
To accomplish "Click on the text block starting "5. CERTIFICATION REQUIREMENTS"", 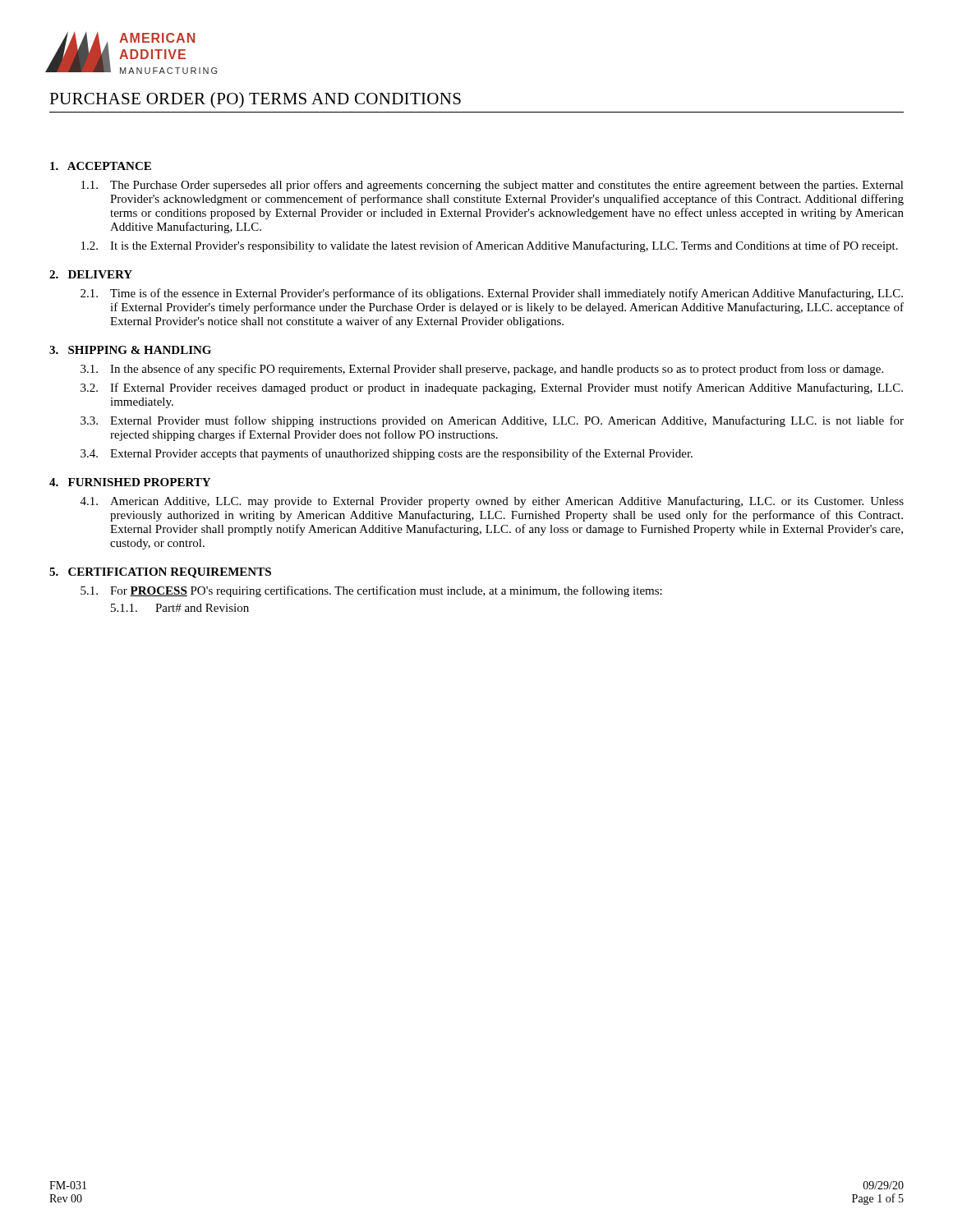I will tap(160, 572).
